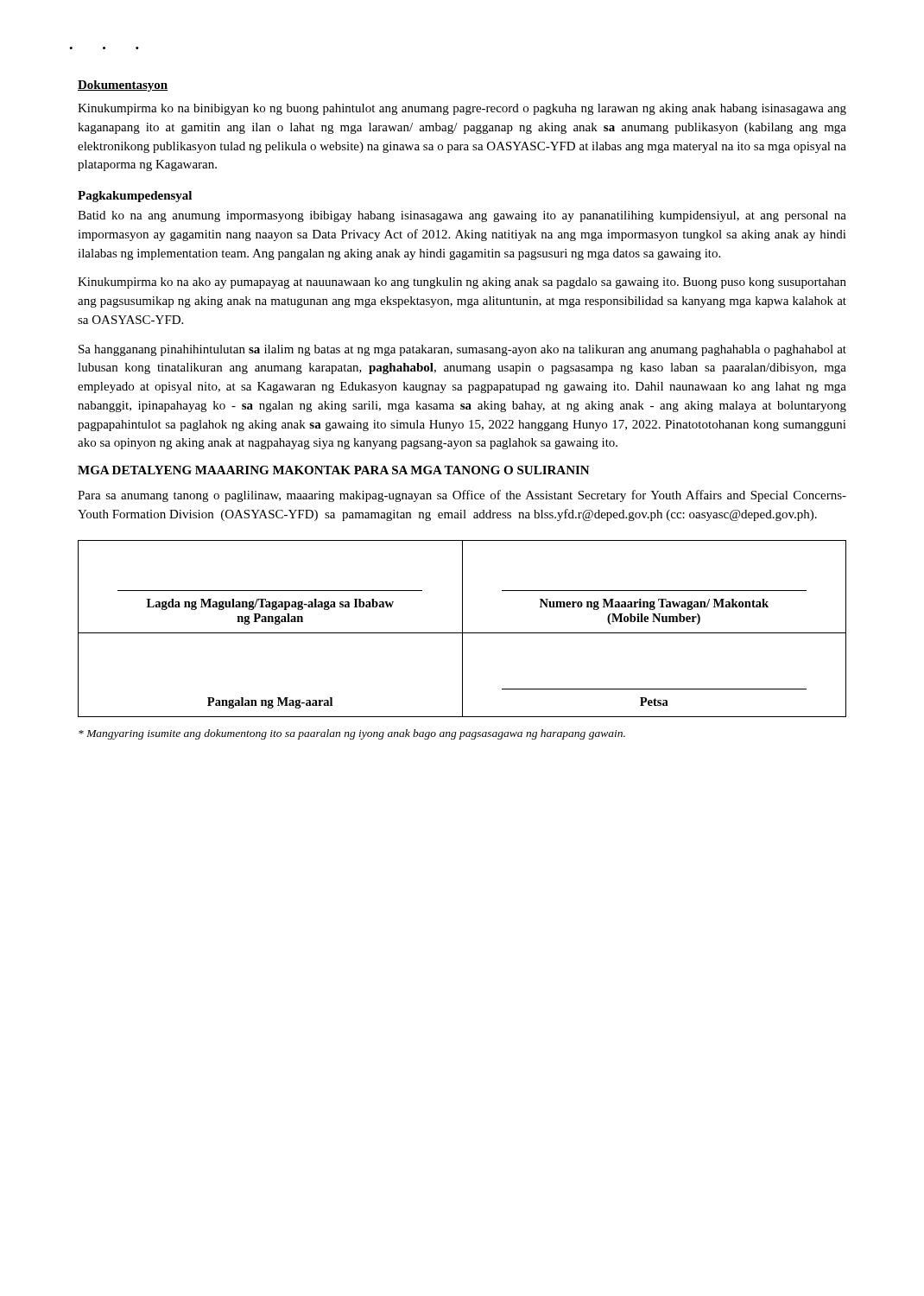Select the text block containing "Batid ko na ang anumung"
The width and height of the screenshot is (924, 1296).
(x=462, y=234)
